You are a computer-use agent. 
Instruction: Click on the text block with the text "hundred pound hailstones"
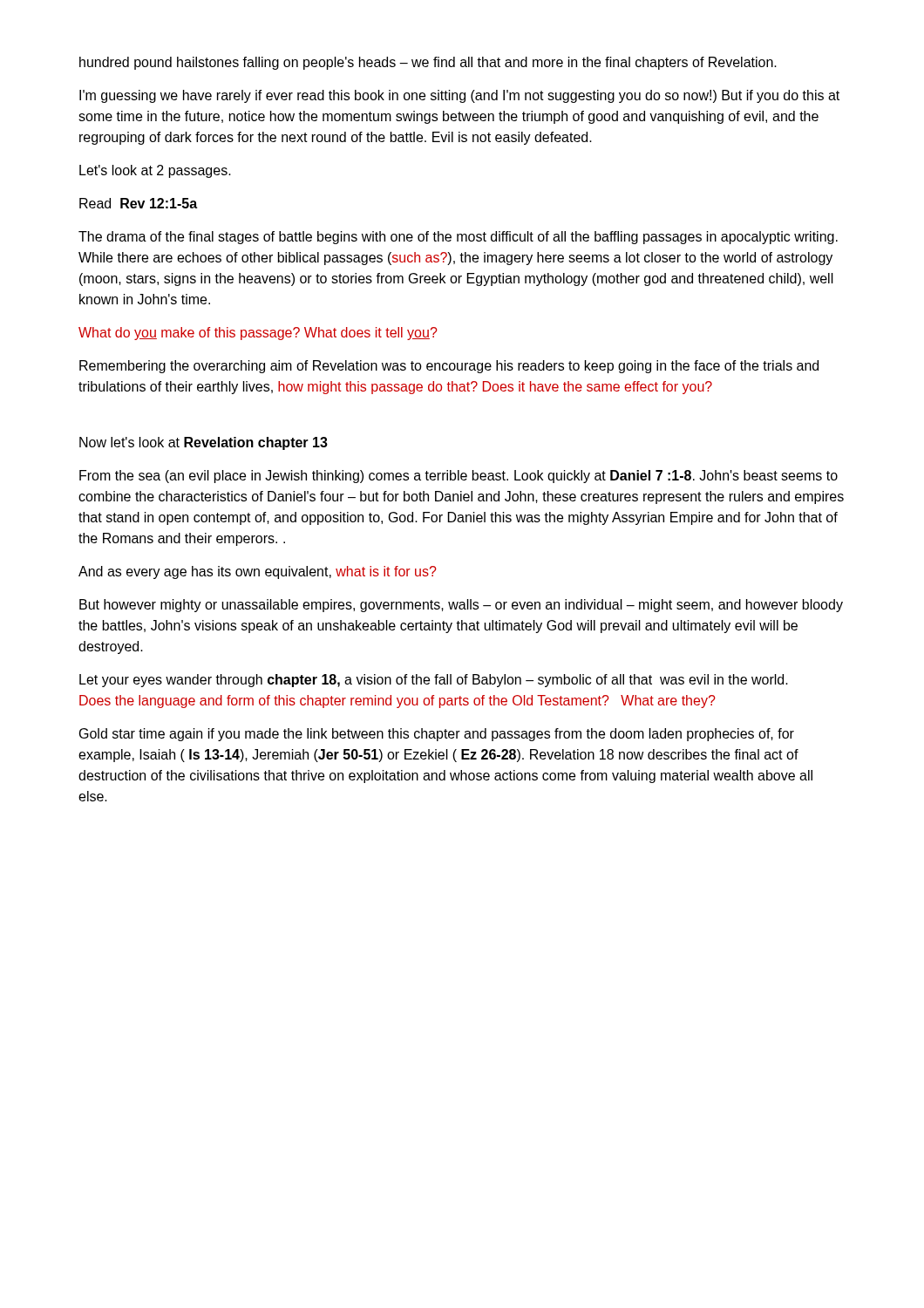(x=428, y=62)
